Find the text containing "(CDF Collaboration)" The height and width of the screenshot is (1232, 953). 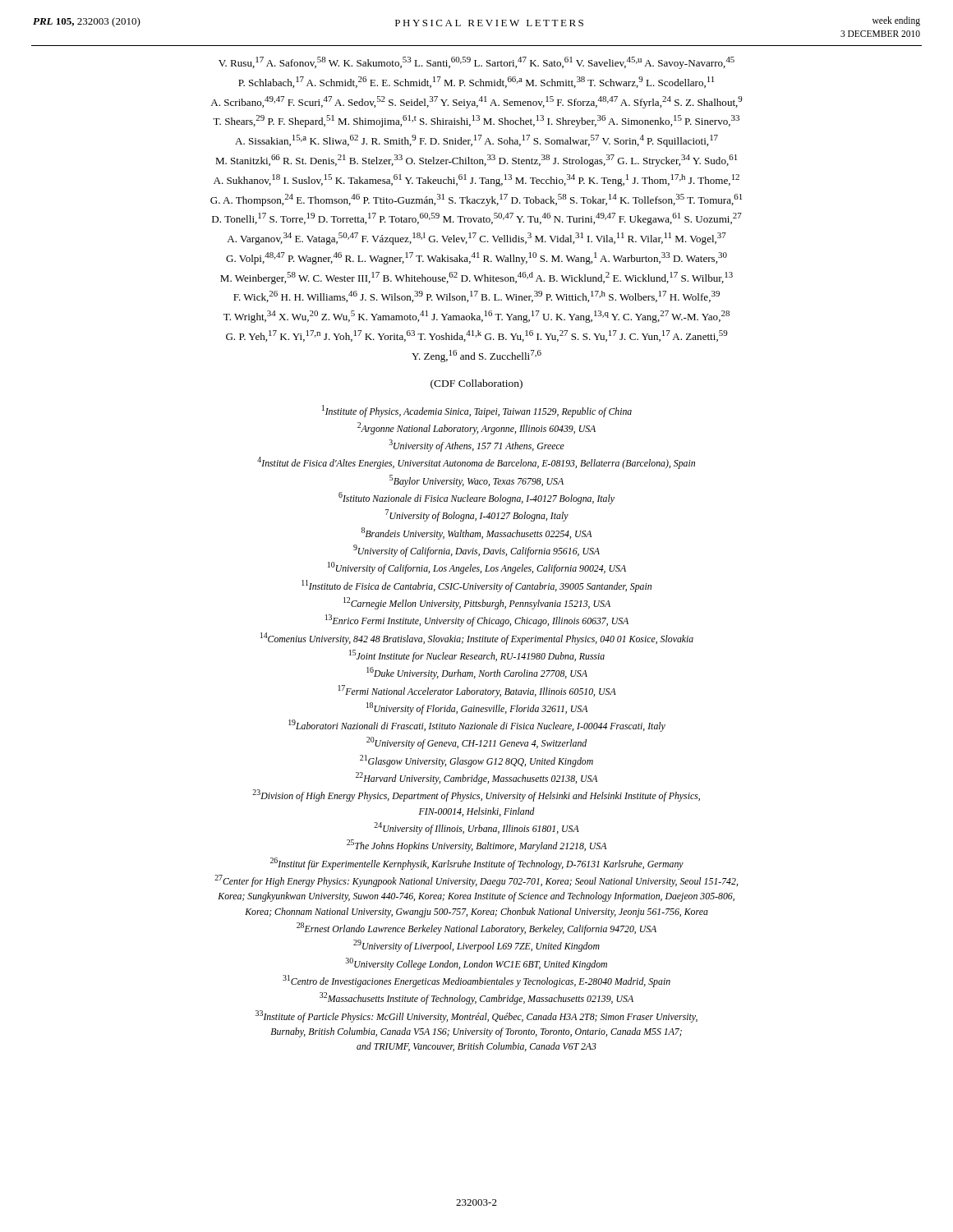476,383
